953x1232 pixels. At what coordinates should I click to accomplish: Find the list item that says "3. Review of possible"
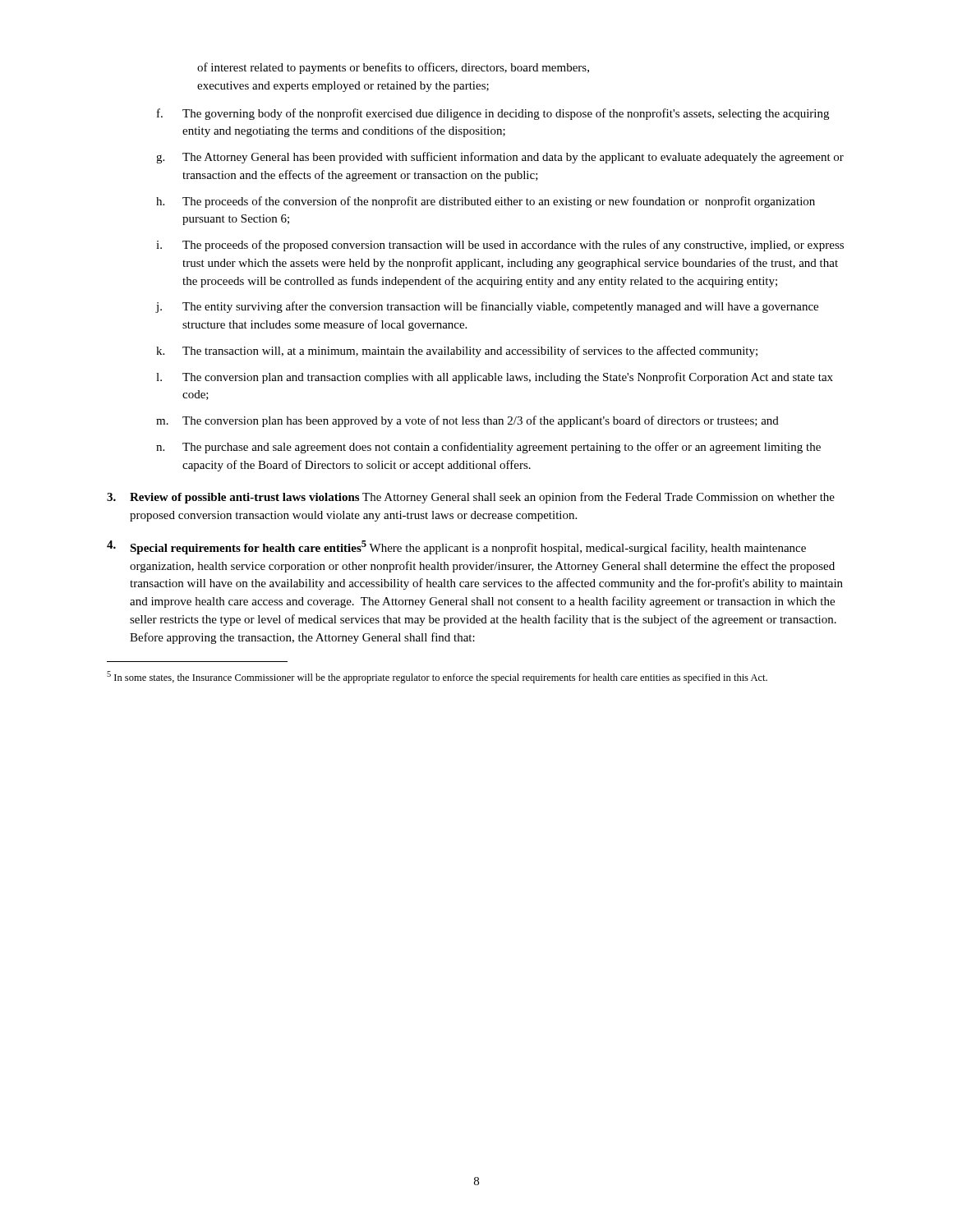pos(476,507)
